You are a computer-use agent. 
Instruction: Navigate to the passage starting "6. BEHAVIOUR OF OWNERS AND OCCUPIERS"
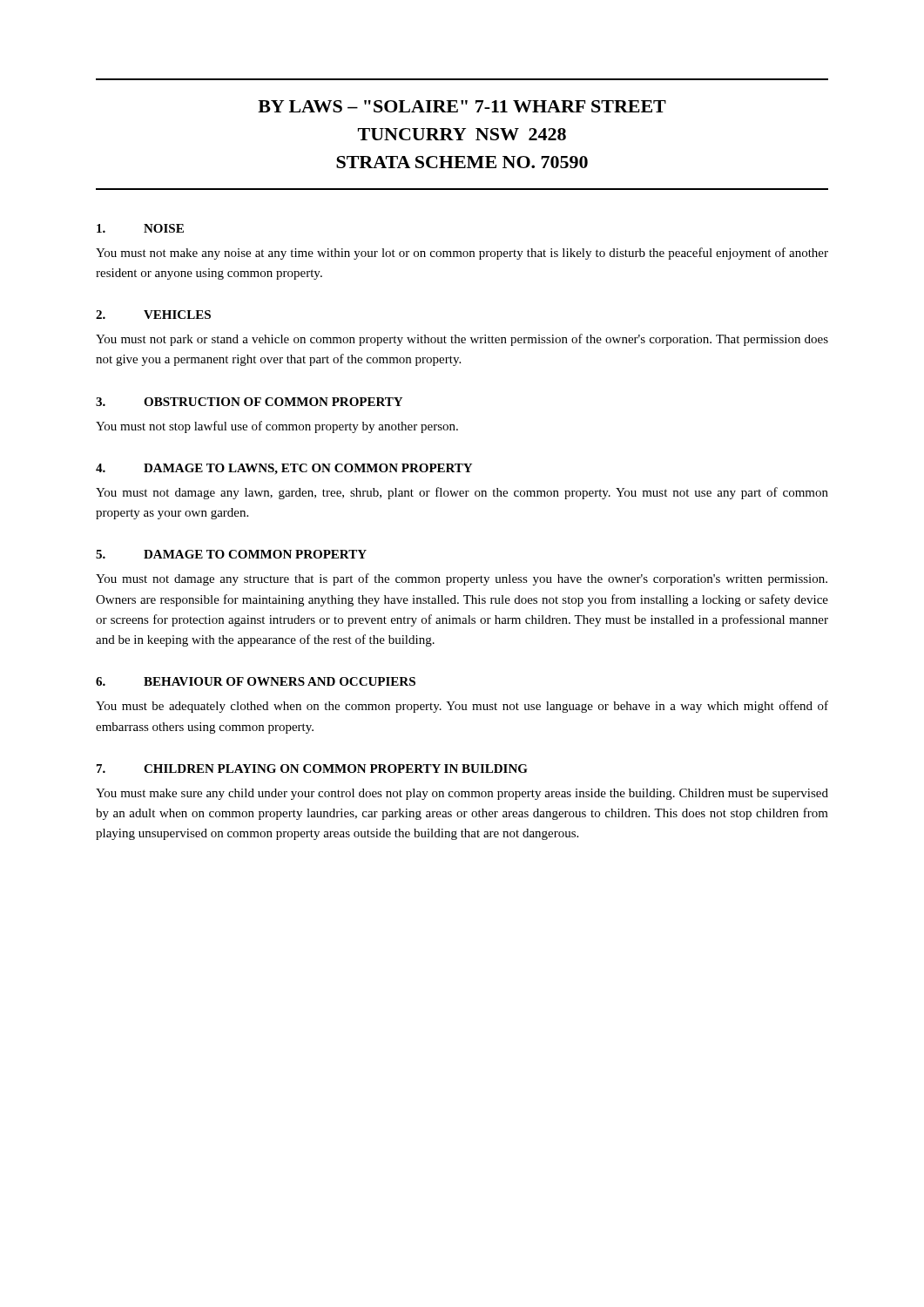[x=256, y=682]
